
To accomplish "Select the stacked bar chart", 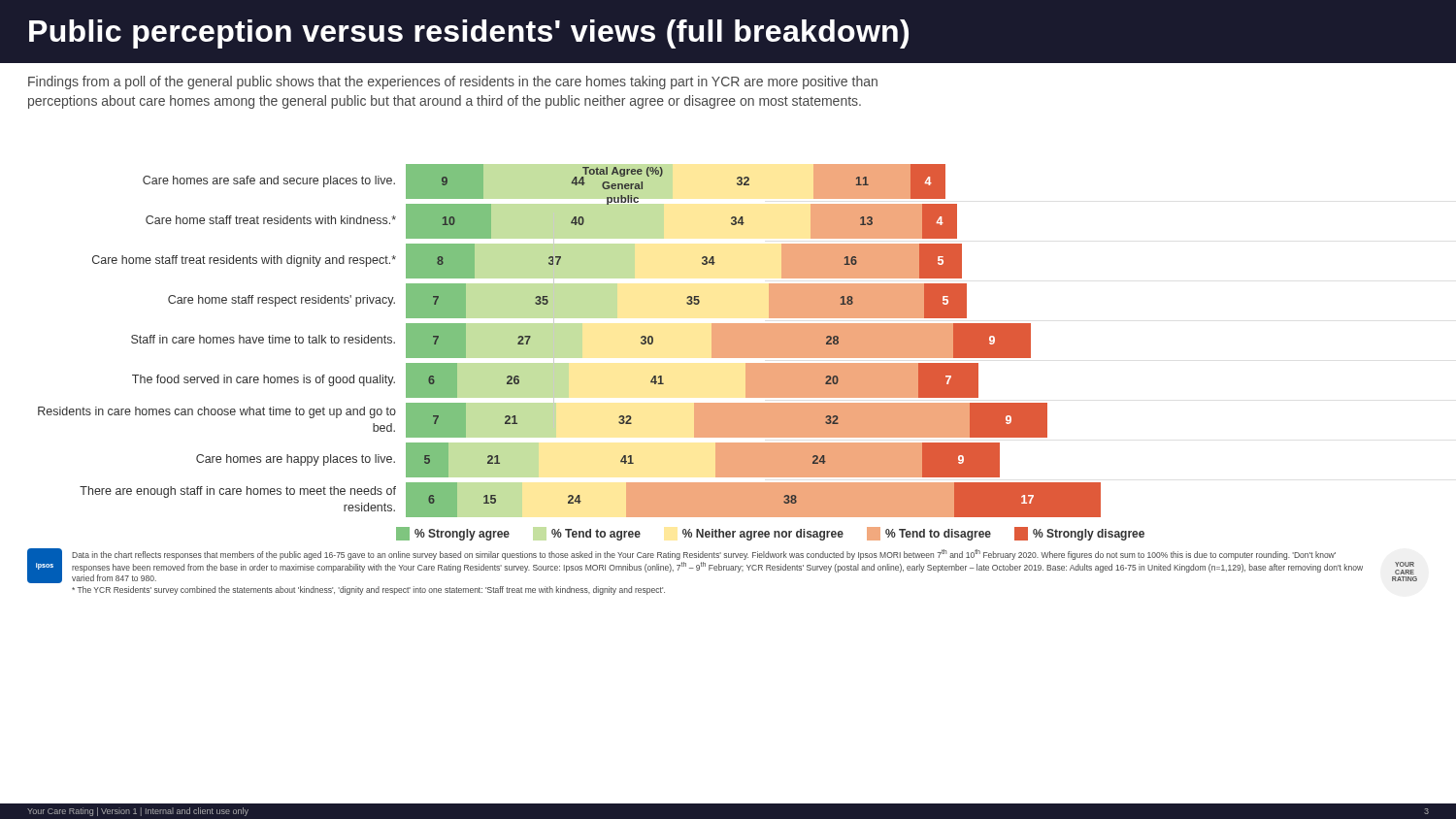I will pyautogui.click(x=728, y=354).
